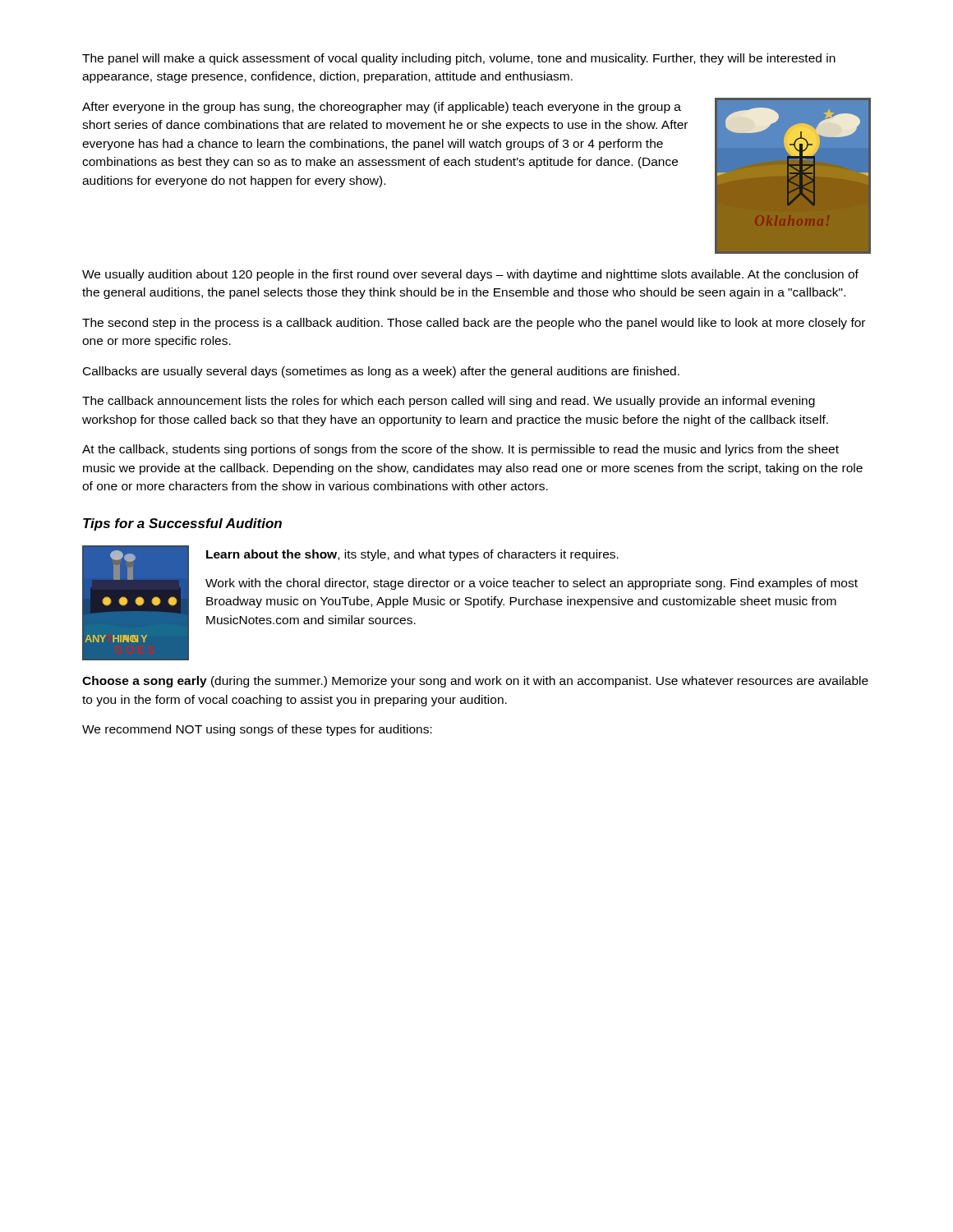Find the section header
This screenshot has height=1232, width=953.
click(x=476, y=524)
